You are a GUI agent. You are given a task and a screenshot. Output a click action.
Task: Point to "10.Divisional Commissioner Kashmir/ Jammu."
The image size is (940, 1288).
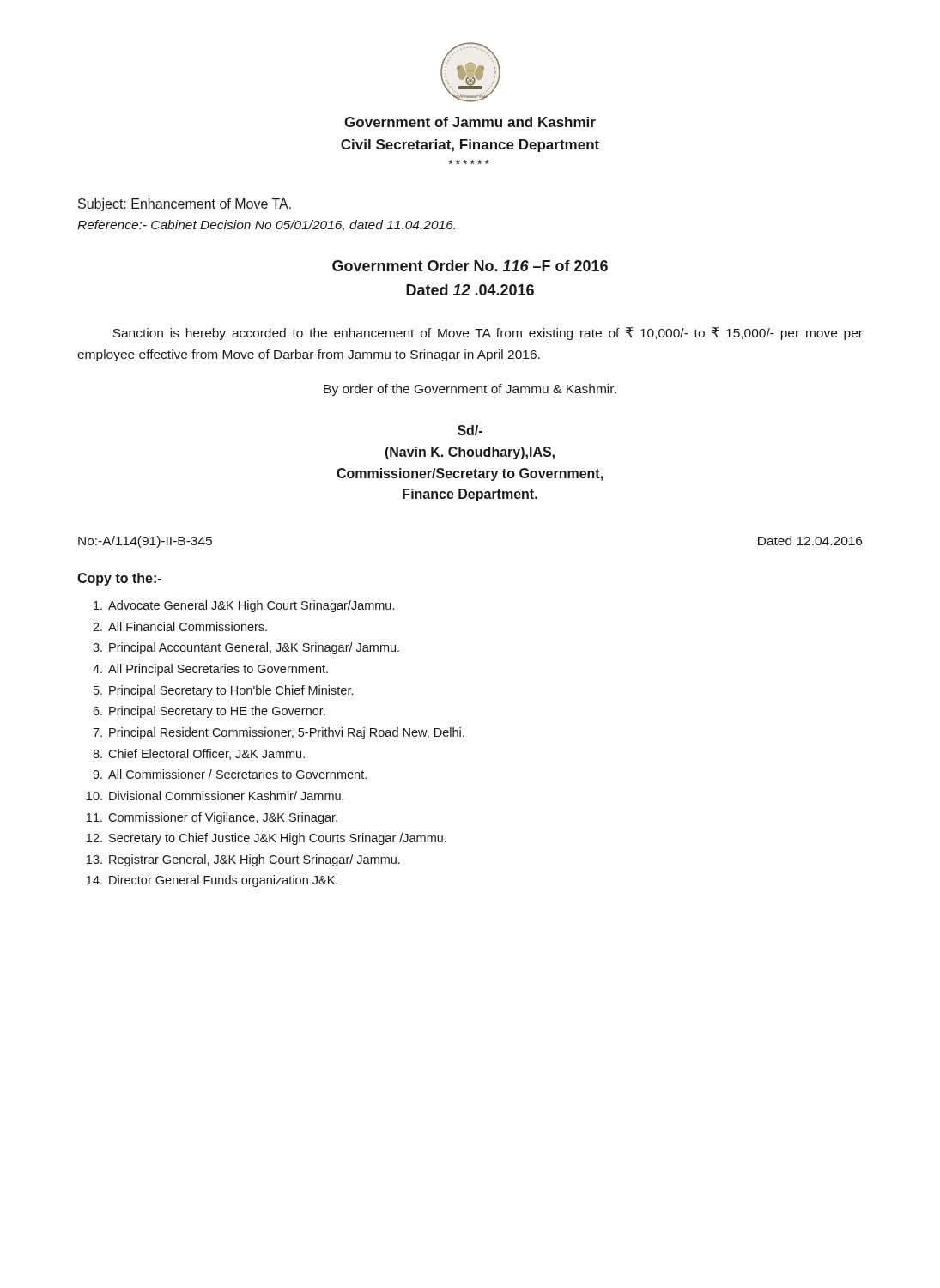click(211, 796)
